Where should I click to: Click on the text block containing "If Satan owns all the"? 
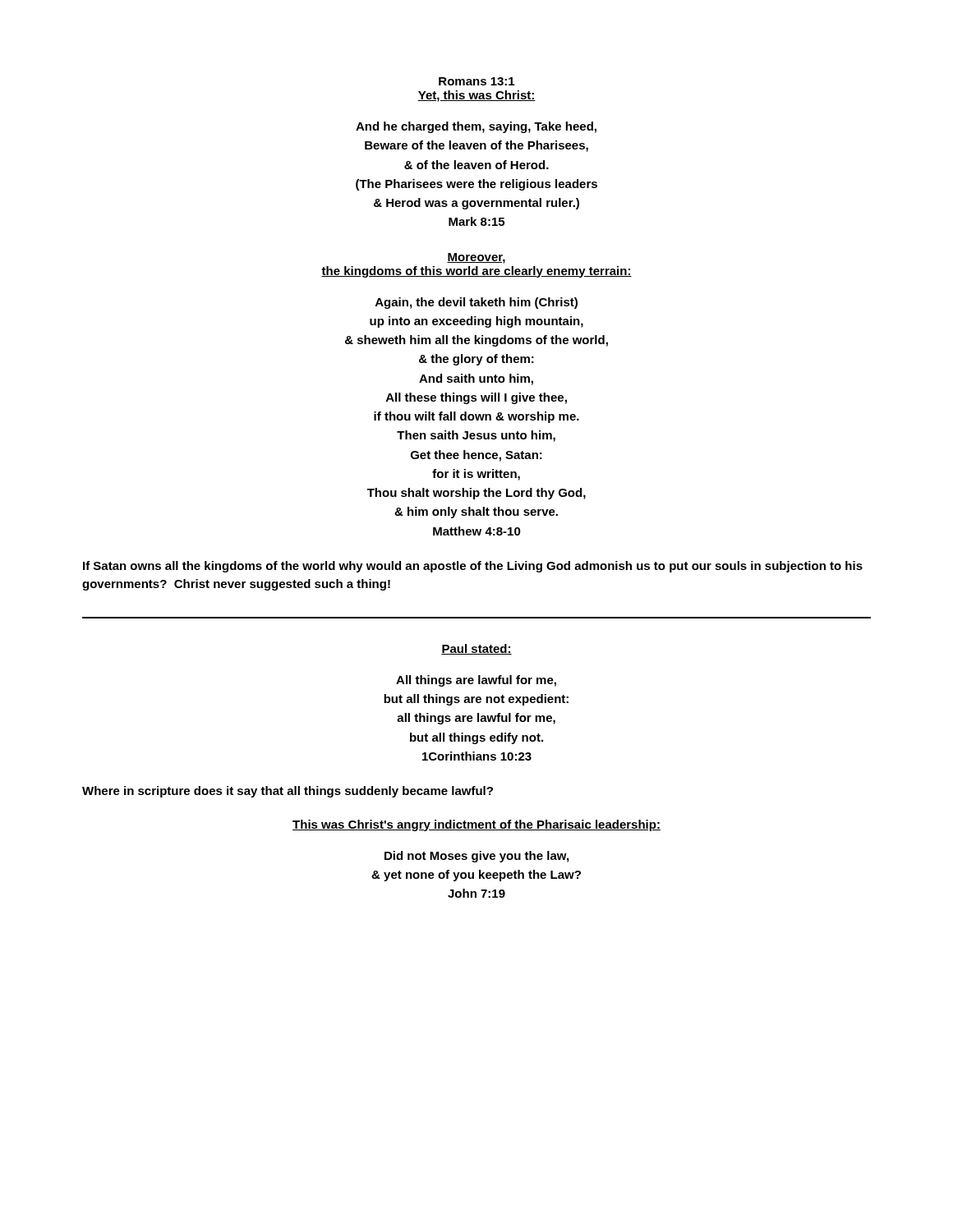(472, 575)
